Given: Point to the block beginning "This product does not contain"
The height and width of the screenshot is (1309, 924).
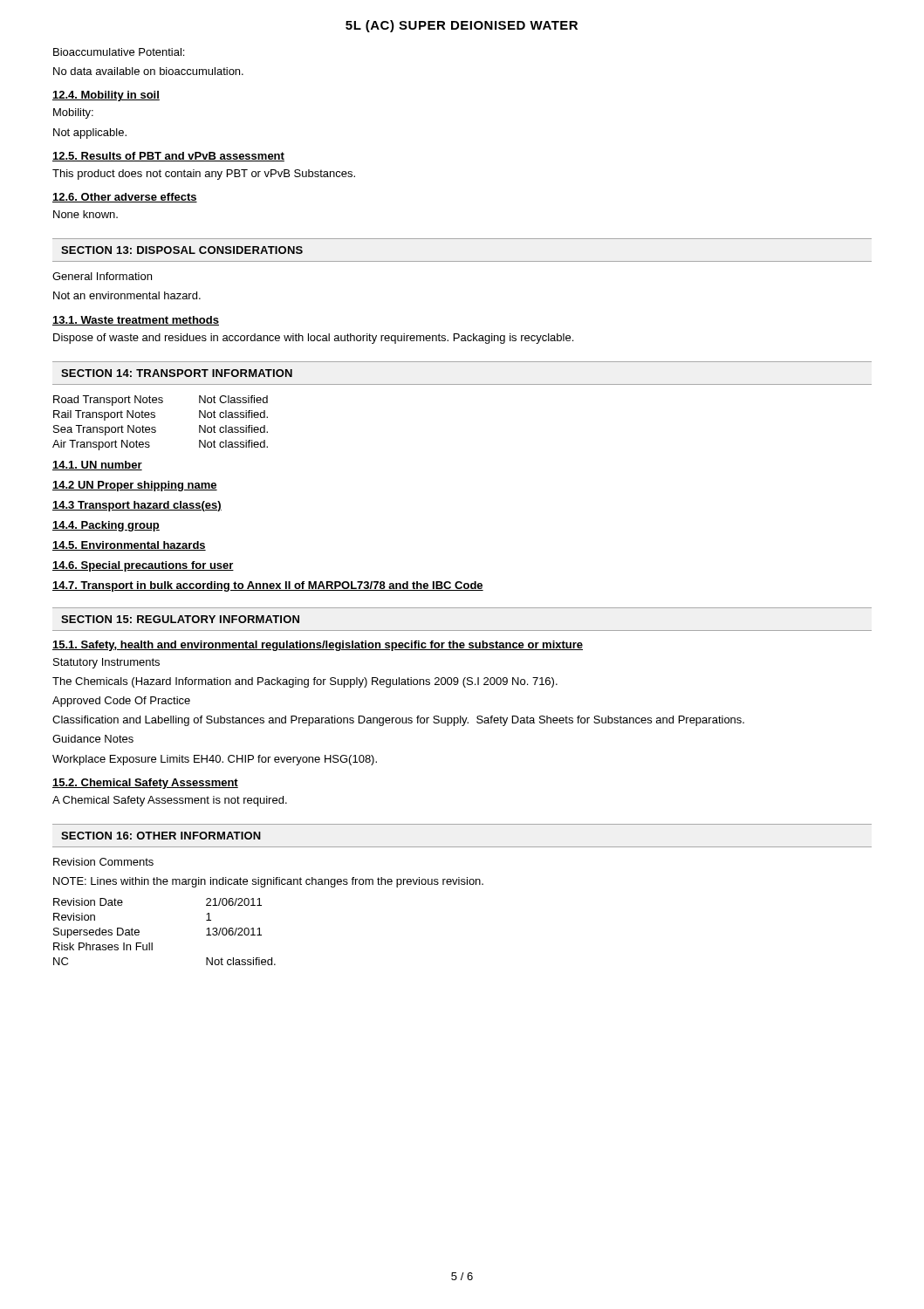Looking at the screenshot, I should coord(204,173).
